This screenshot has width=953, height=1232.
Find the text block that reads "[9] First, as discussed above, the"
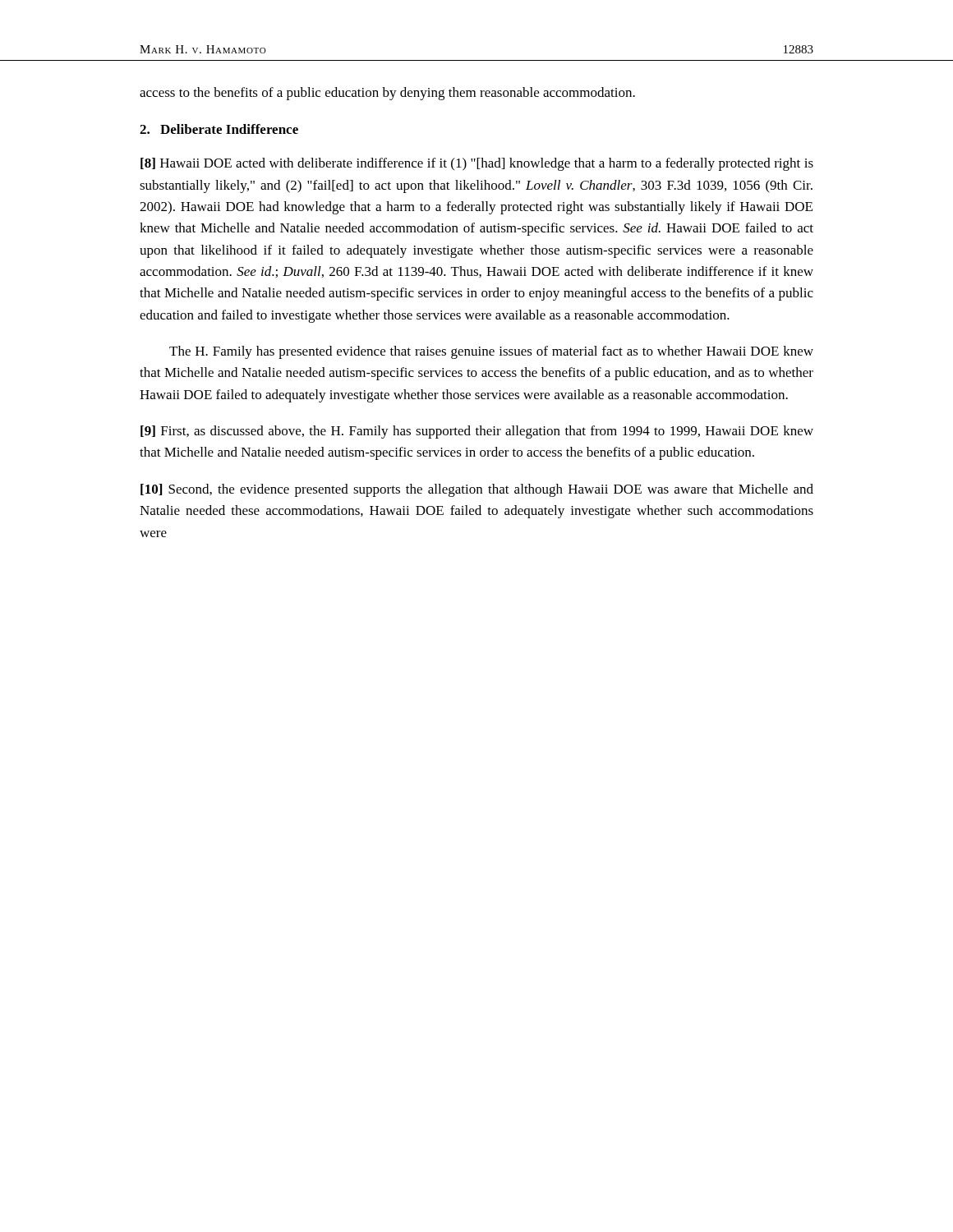476,442
